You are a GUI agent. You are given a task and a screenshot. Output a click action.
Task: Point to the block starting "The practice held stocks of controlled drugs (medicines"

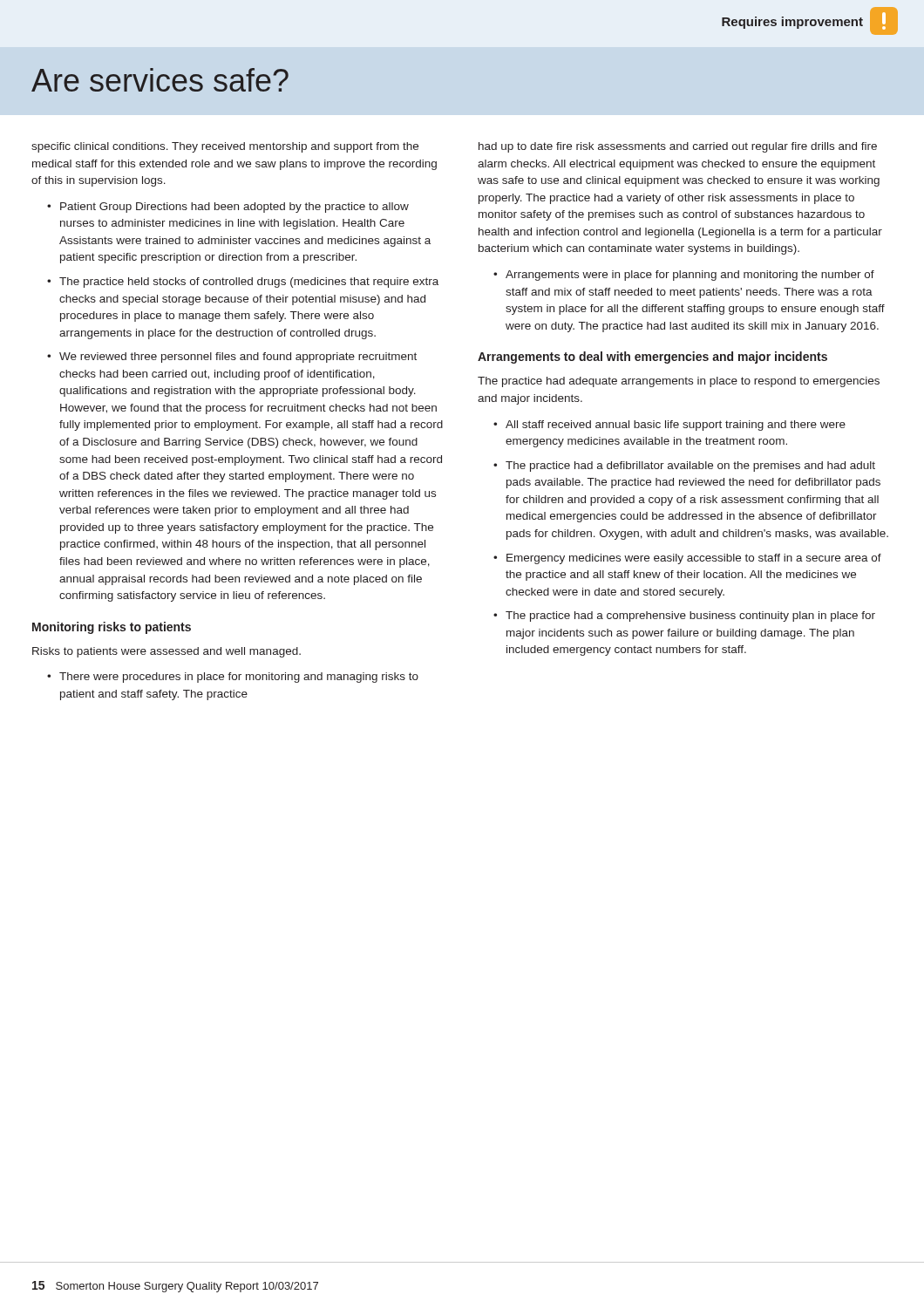click(x=249, y=307)
